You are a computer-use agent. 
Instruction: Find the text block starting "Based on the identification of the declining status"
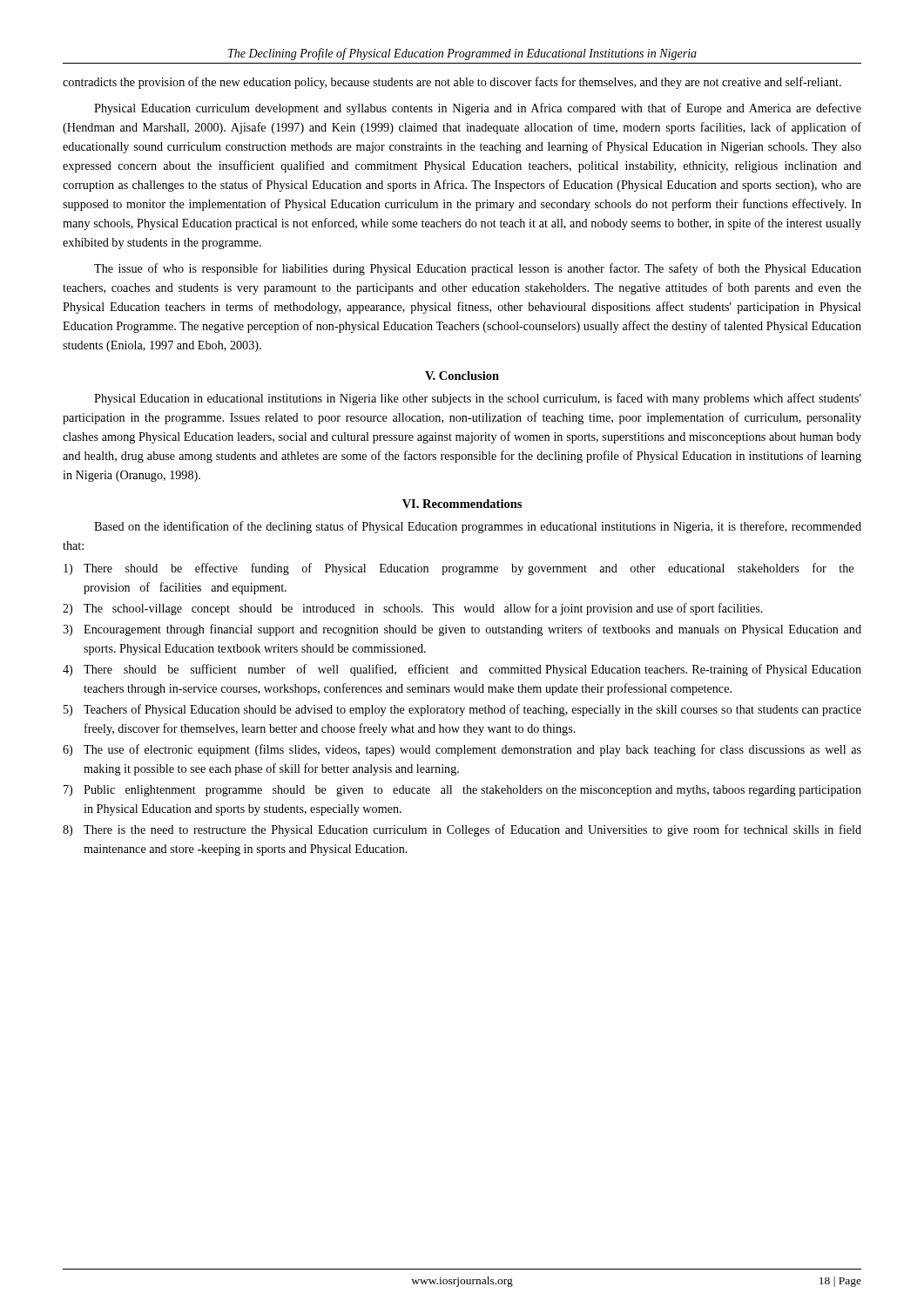click(x=462, y=536)
